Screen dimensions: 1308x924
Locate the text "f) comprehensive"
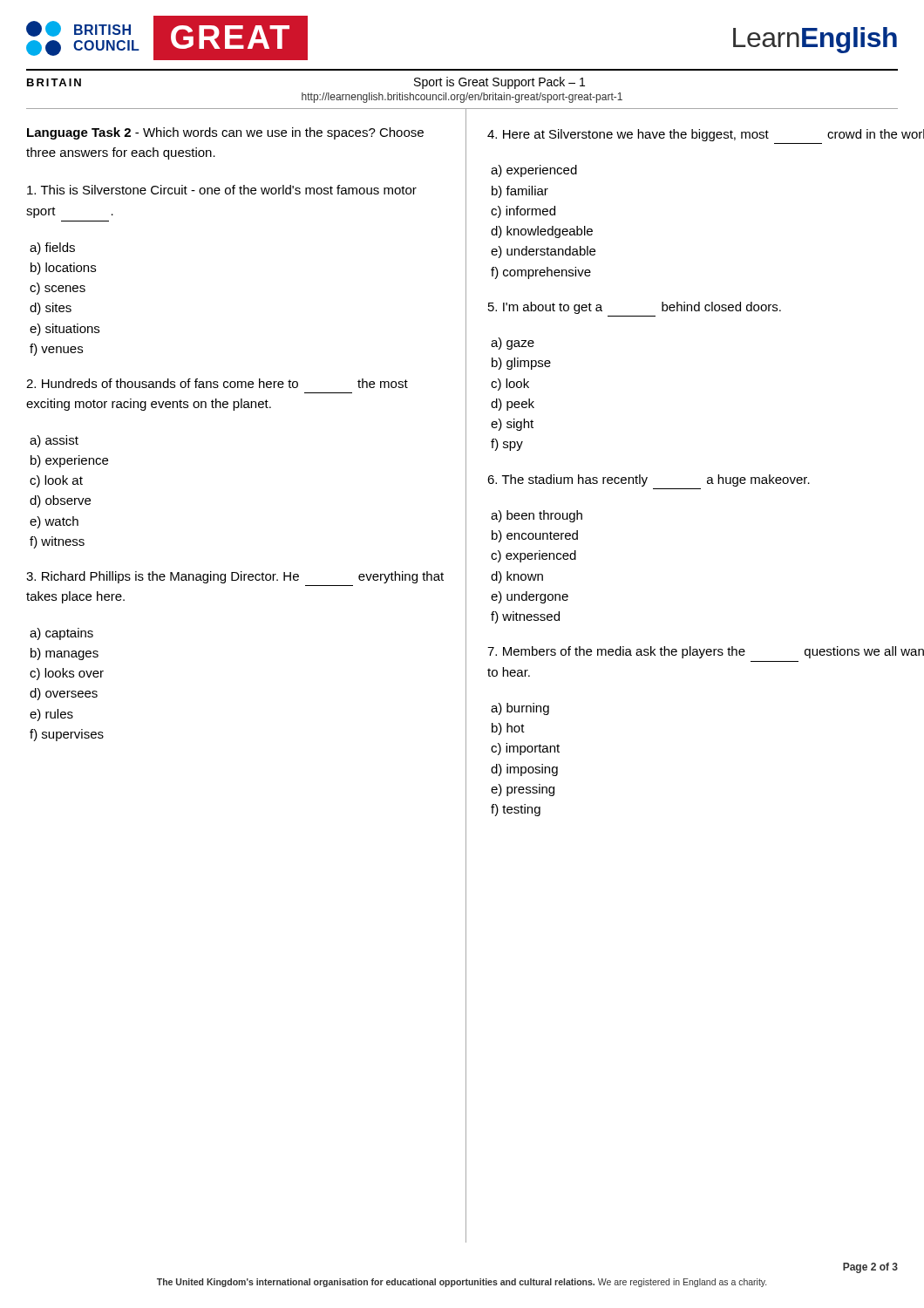pos(541,271)
